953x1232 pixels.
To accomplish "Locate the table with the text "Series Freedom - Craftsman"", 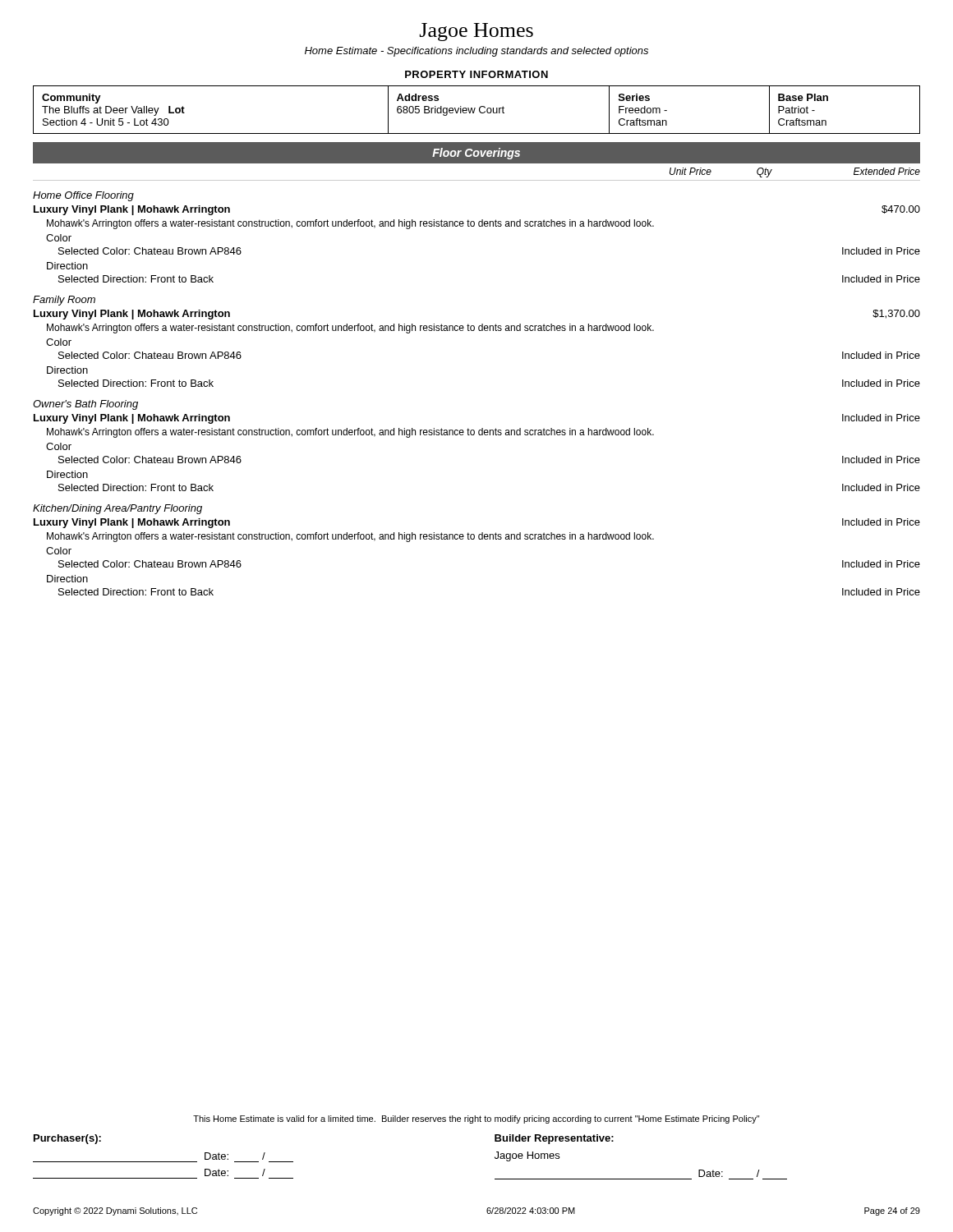I will tap(476, 110).
